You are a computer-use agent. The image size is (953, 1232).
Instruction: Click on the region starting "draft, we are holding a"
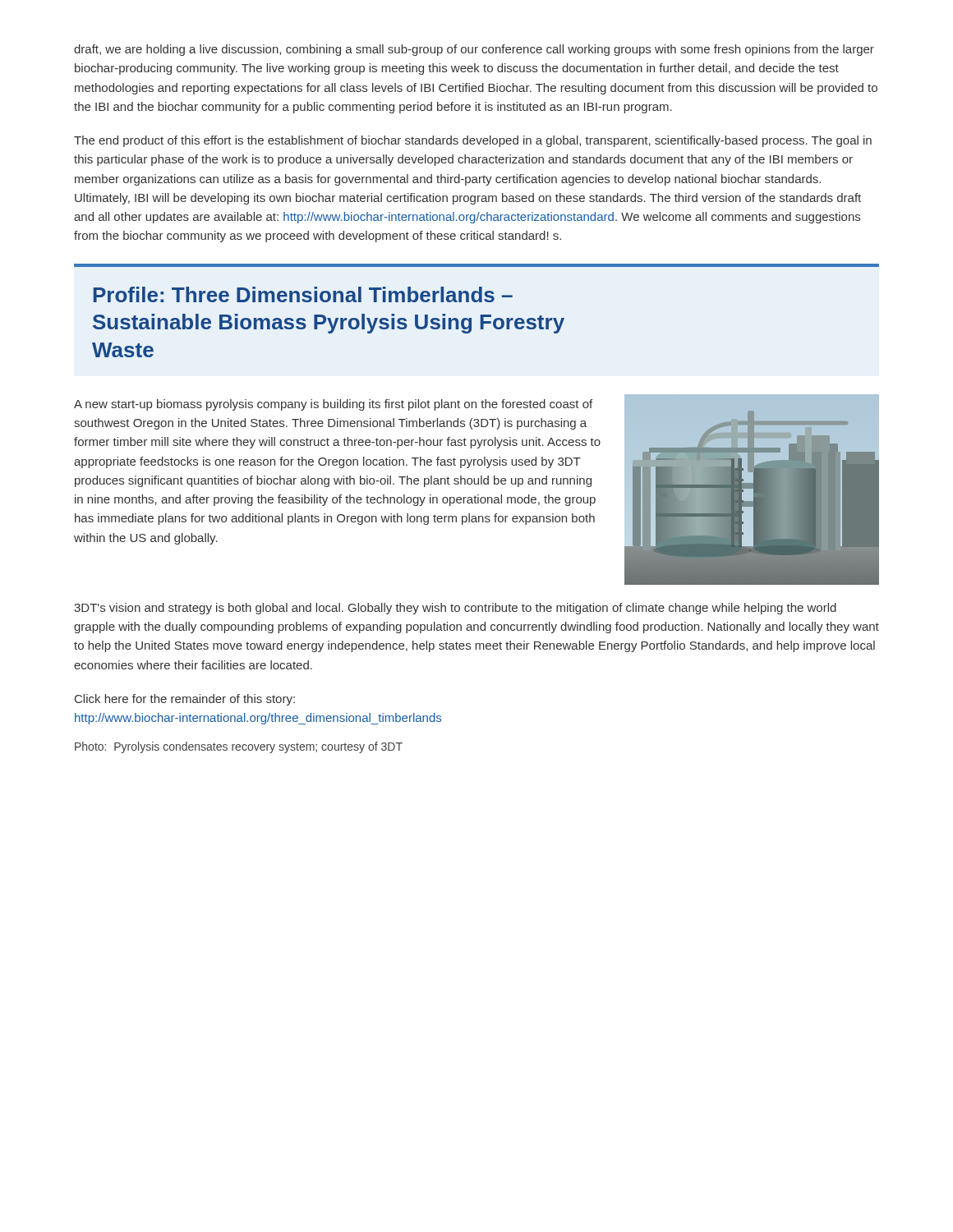point(476,77)
